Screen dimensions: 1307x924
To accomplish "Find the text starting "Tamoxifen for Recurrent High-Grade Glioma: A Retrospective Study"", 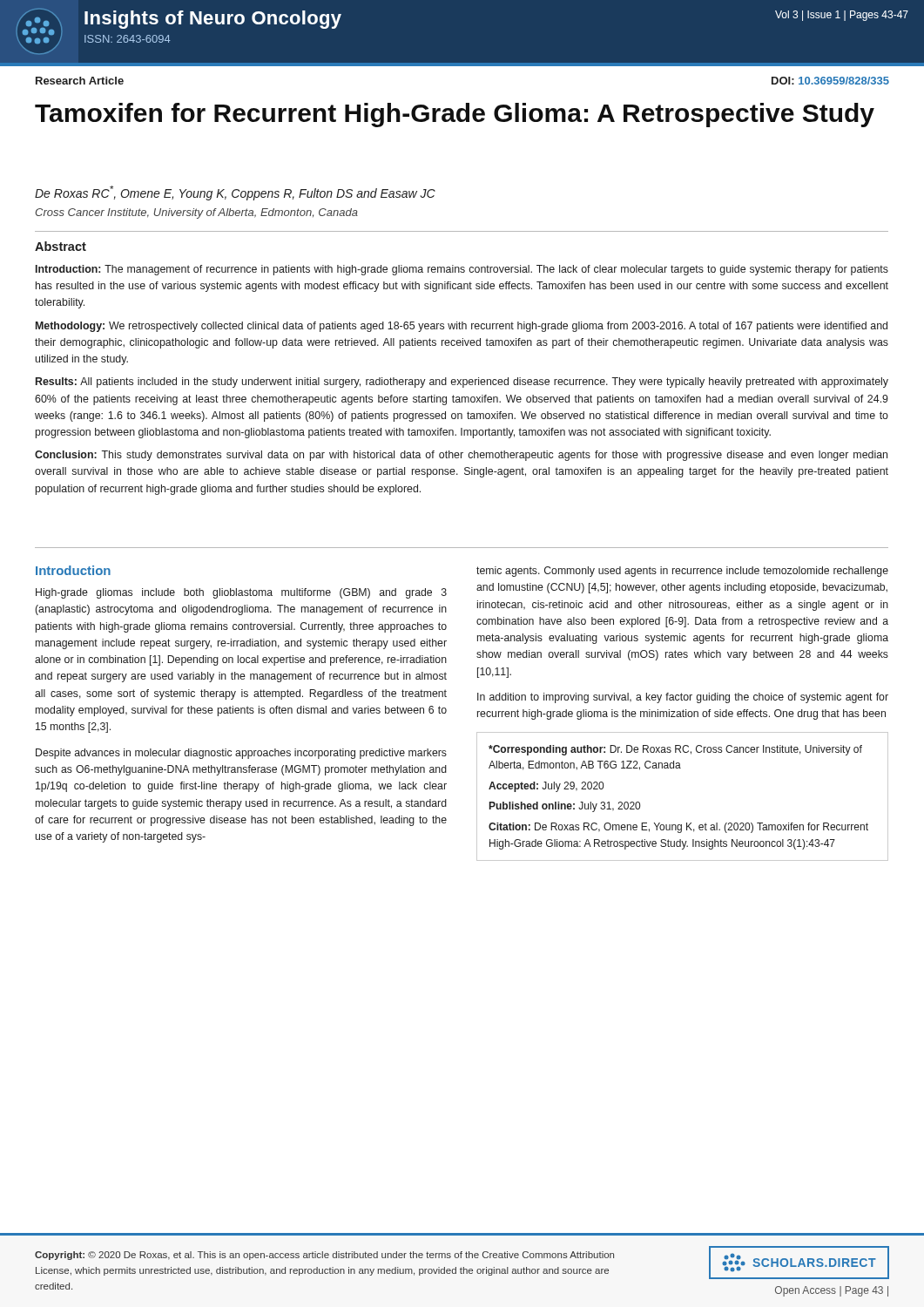I will click(455, 113).
